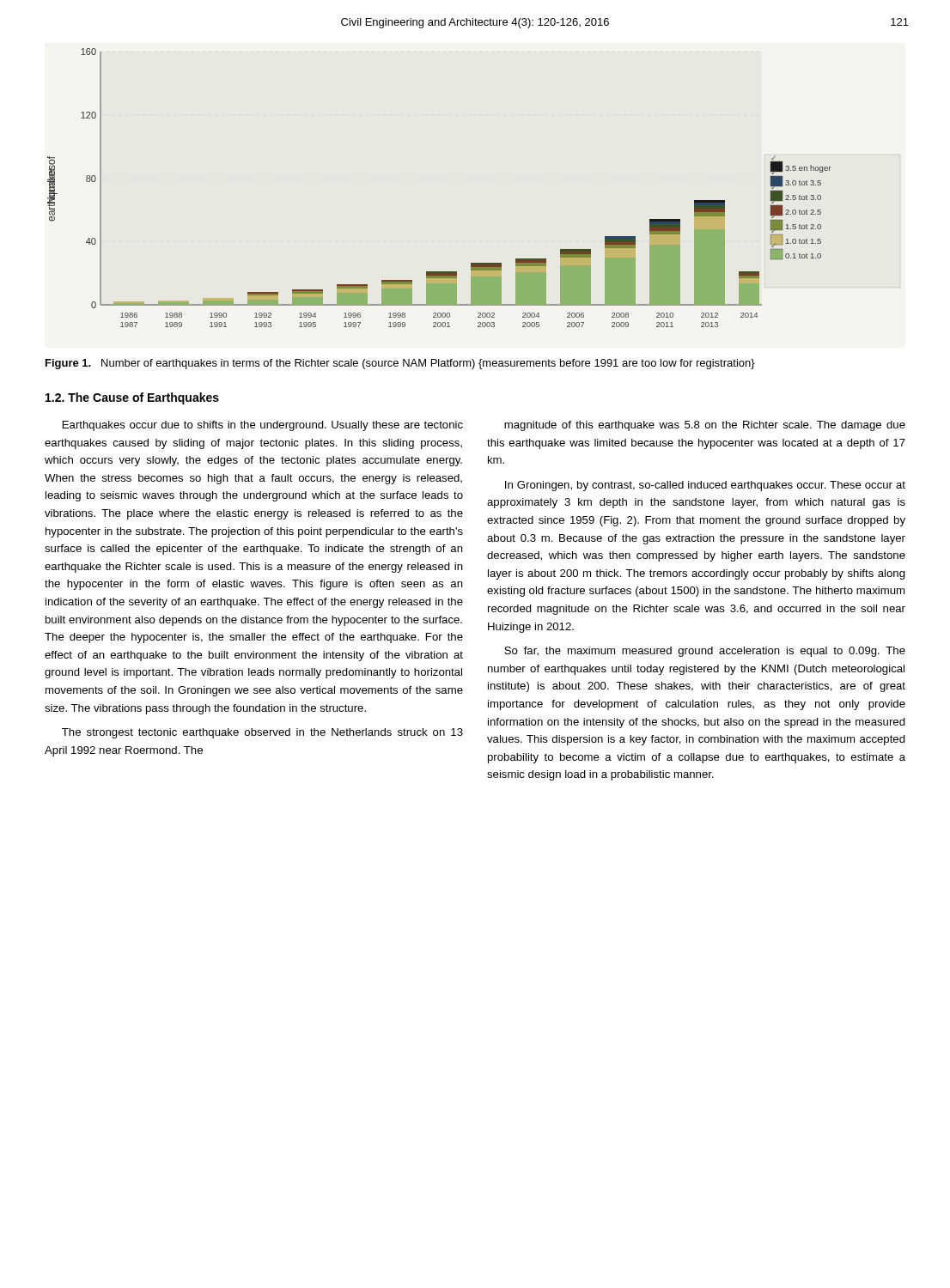The image size is (950, 1288).
Task: Find the text block that says "magnitude of this earthquake was 5.8 on the"
Action: click(x=696, y=600)
